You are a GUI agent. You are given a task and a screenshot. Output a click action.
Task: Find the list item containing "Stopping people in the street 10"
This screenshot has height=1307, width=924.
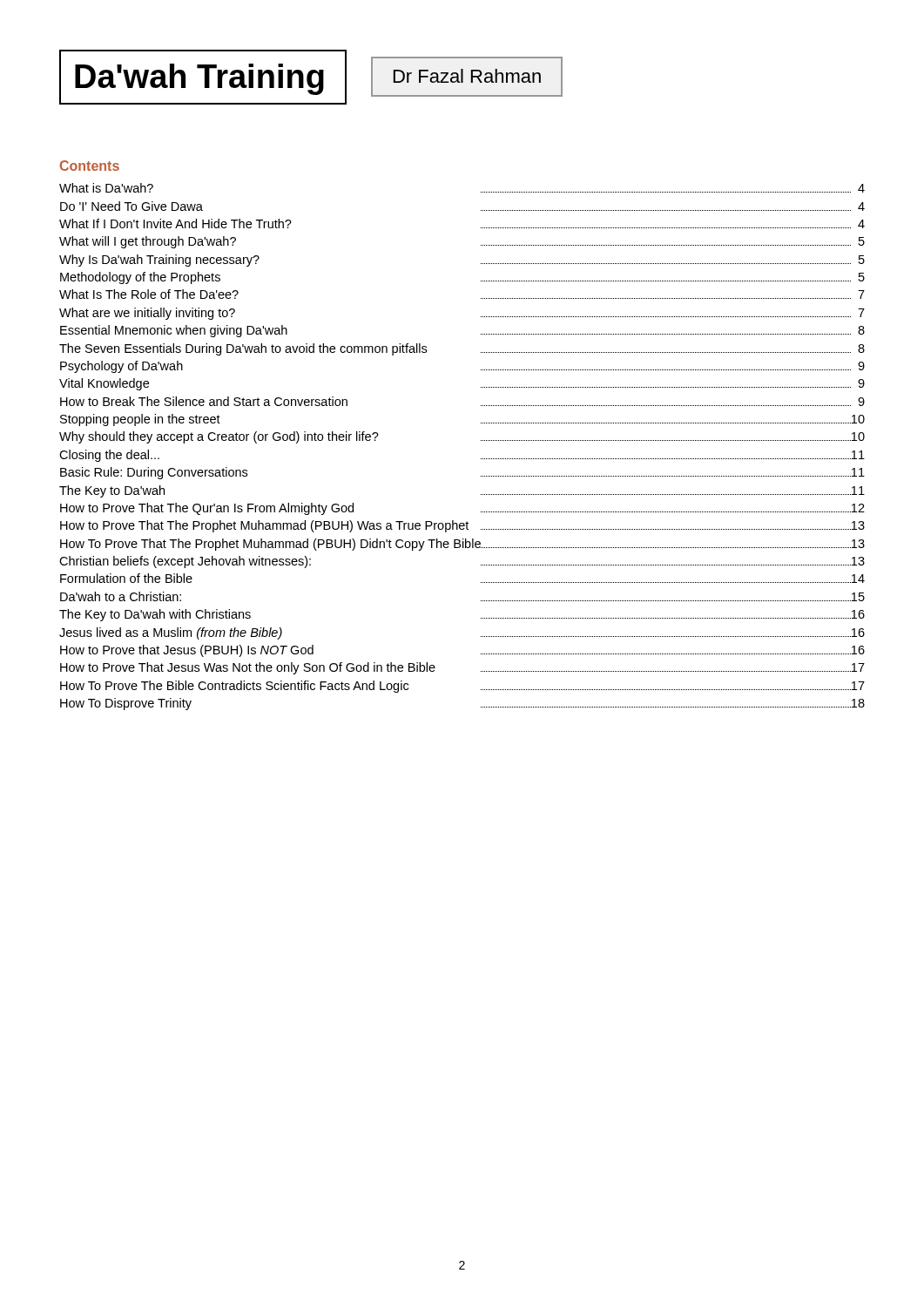(x=142, y=420)
